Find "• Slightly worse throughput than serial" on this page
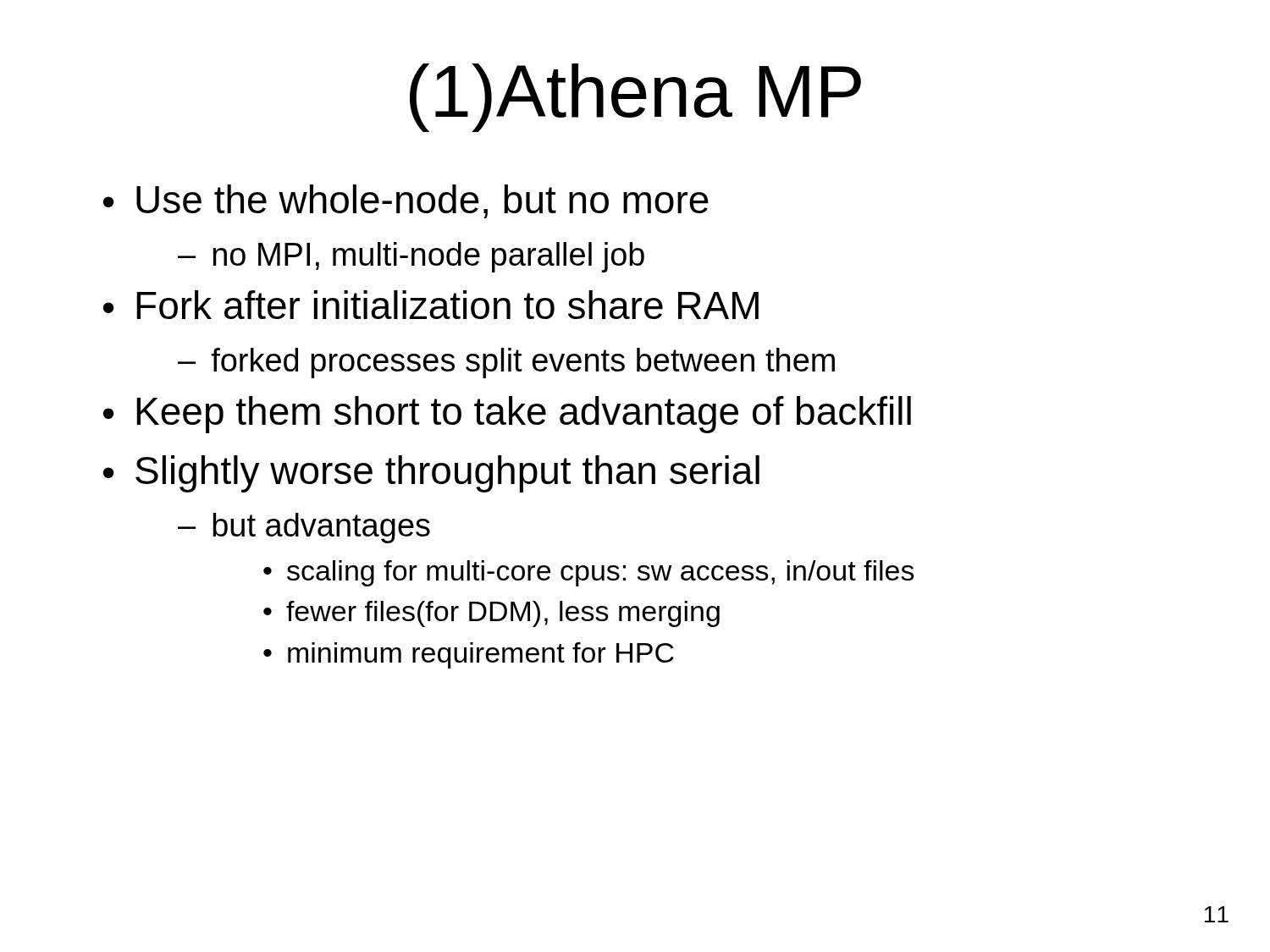1270x952 pixels. pyautogui.click(x=432, y=472)
